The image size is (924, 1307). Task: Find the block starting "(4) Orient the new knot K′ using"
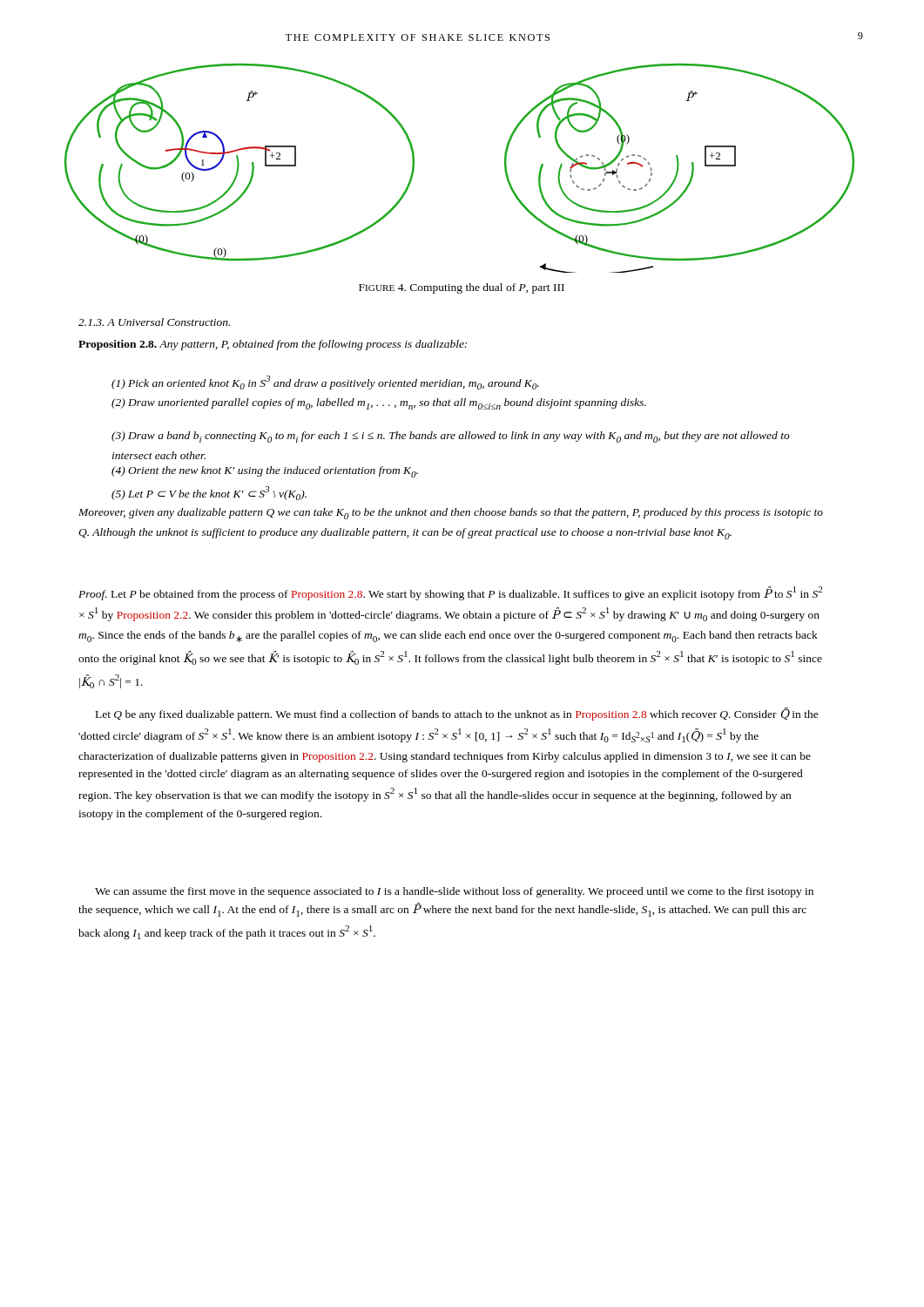[265, 471]
